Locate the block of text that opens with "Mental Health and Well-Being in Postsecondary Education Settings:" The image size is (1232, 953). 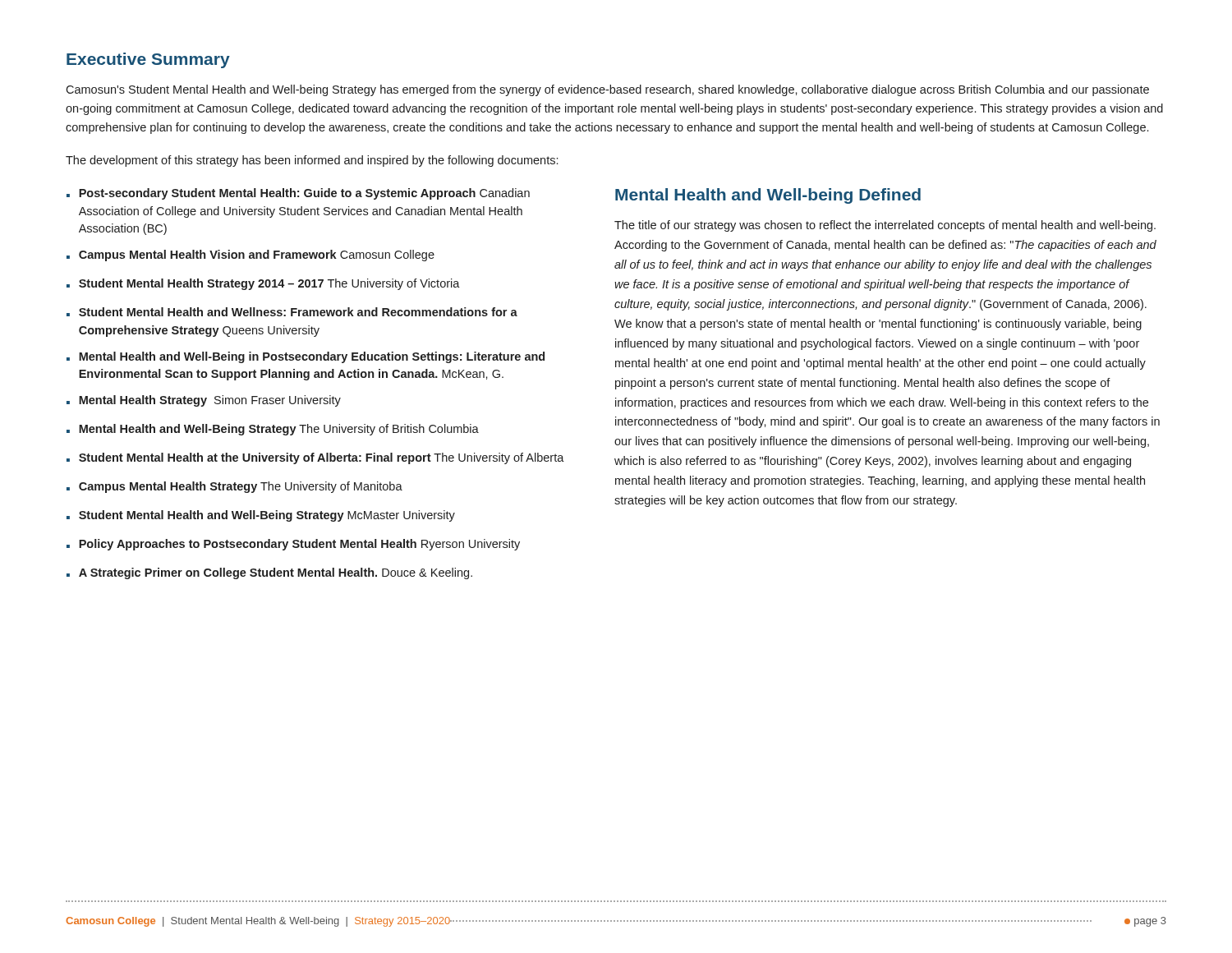[327, 366]
